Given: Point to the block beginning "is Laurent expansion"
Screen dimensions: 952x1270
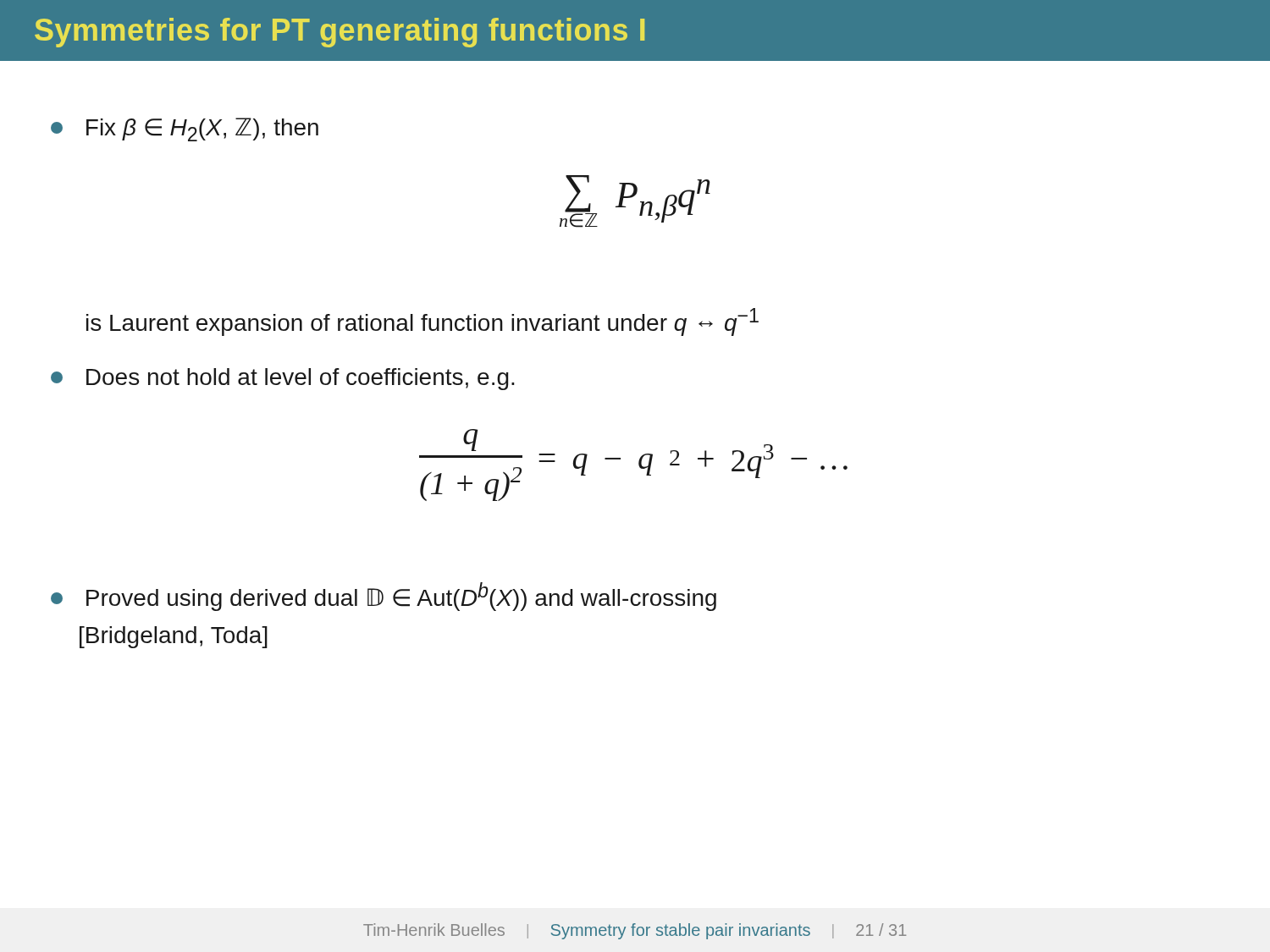Looking at the screenshot, I should [422, 320].
